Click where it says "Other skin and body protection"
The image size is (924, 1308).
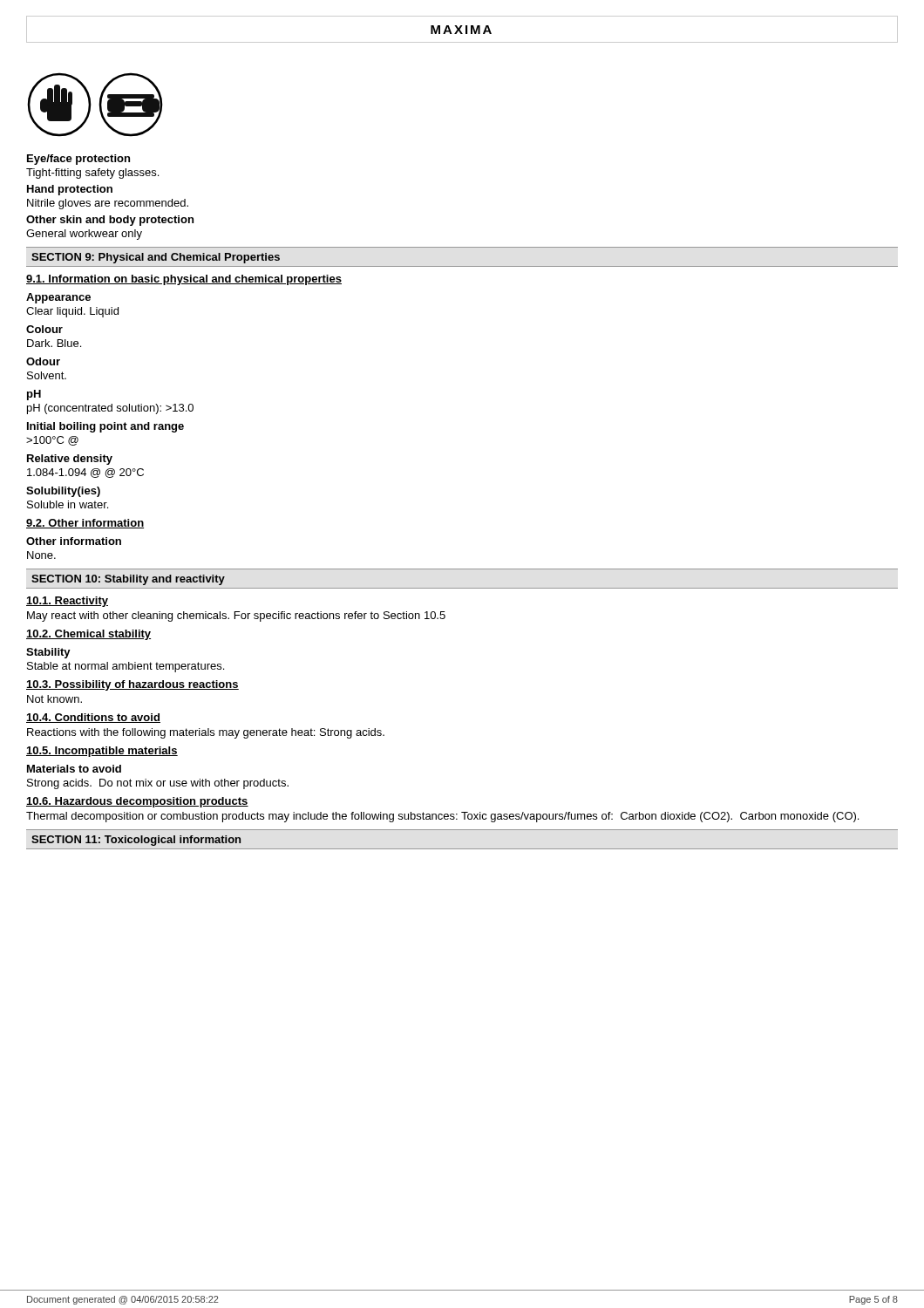click(x=110, y=219)
